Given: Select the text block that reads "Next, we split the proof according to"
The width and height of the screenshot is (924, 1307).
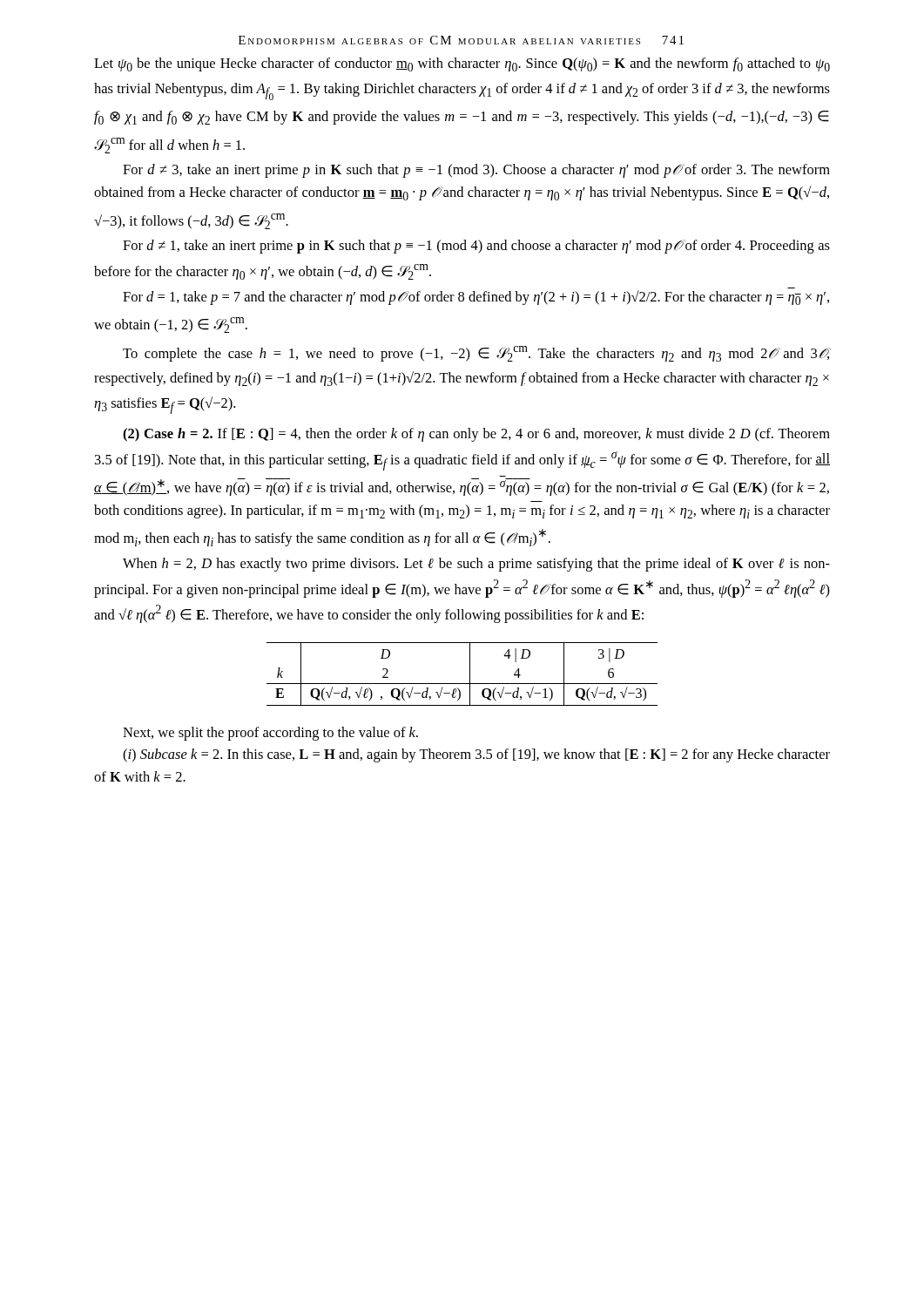Looking at the screenshot, I should (x=271, y=732).
